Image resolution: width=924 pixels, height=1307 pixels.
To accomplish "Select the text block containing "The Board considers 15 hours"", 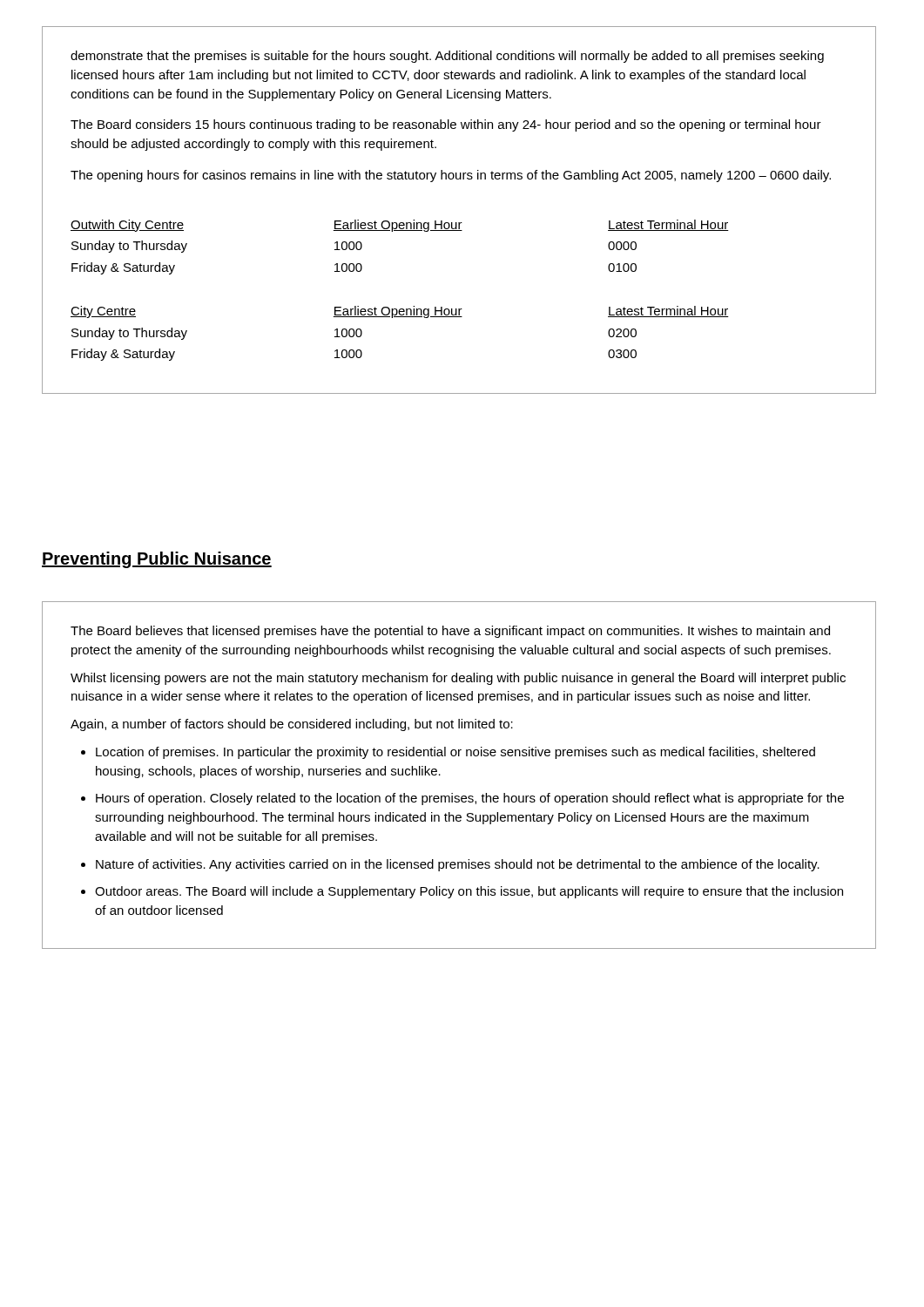I will [x=446, y=134].
